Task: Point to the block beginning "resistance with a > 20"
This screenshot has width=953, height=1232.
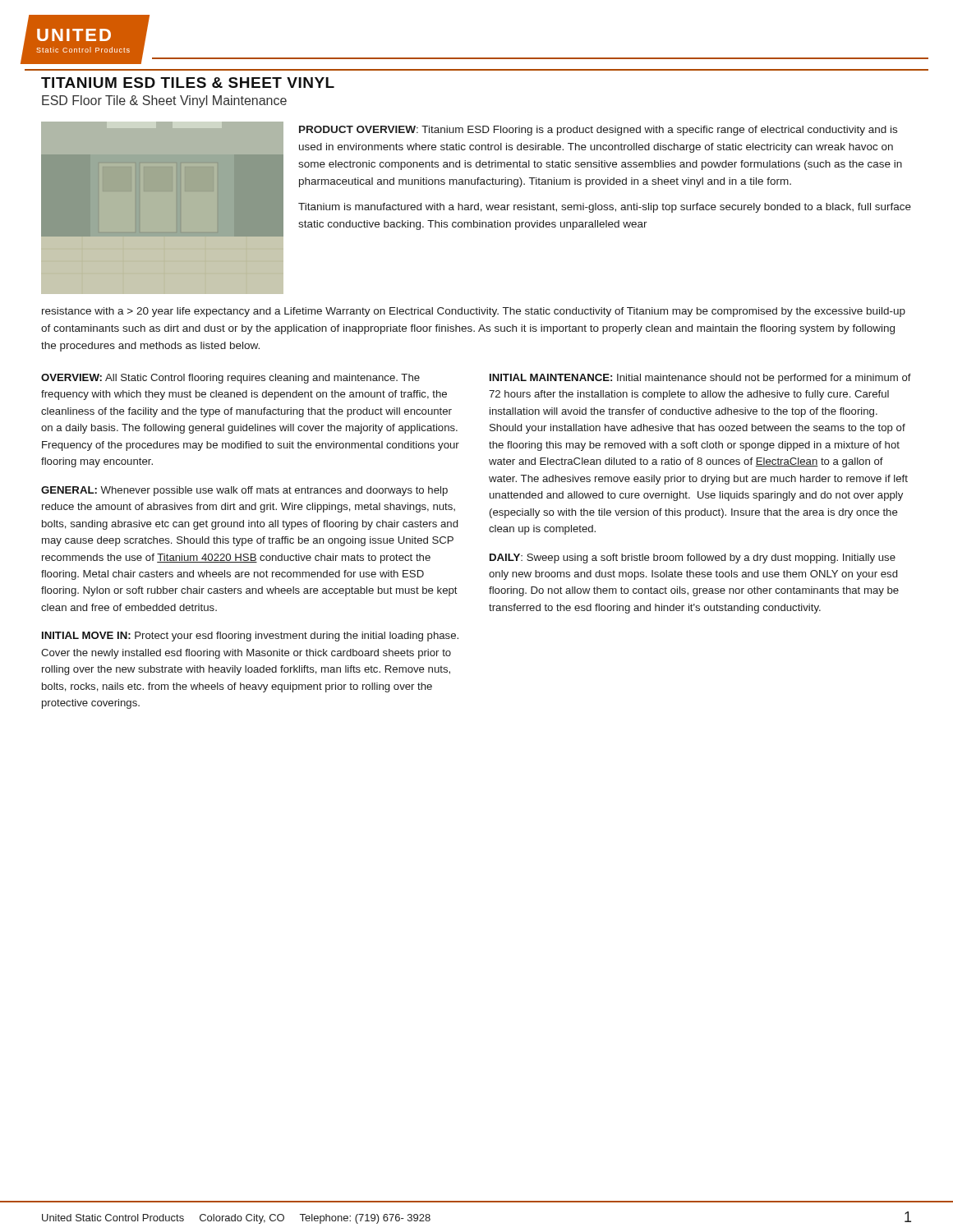Action: tap(473, 328)
